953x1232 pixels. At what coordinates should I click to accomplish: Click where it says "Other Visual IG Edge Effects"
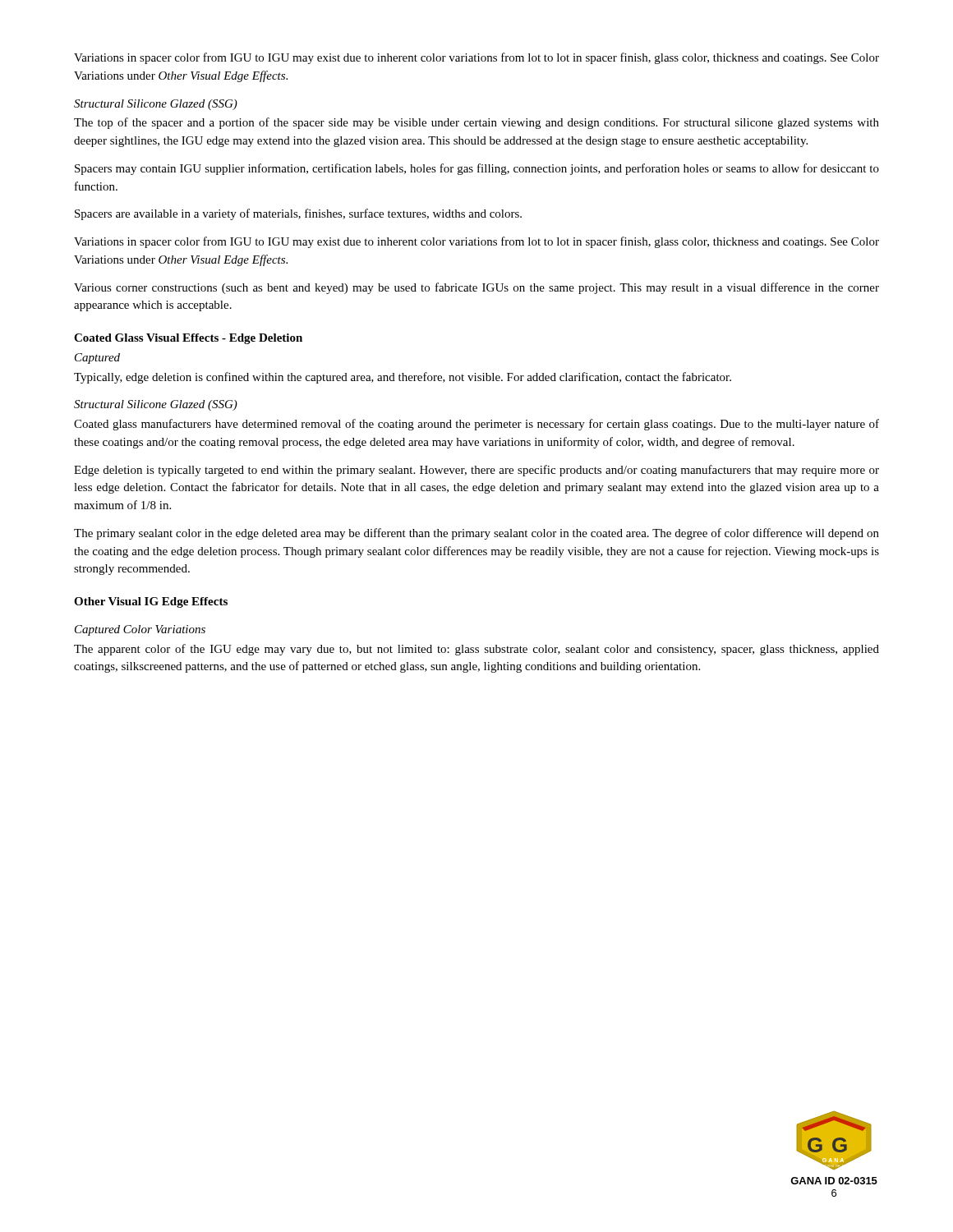[x=151, y=602]
